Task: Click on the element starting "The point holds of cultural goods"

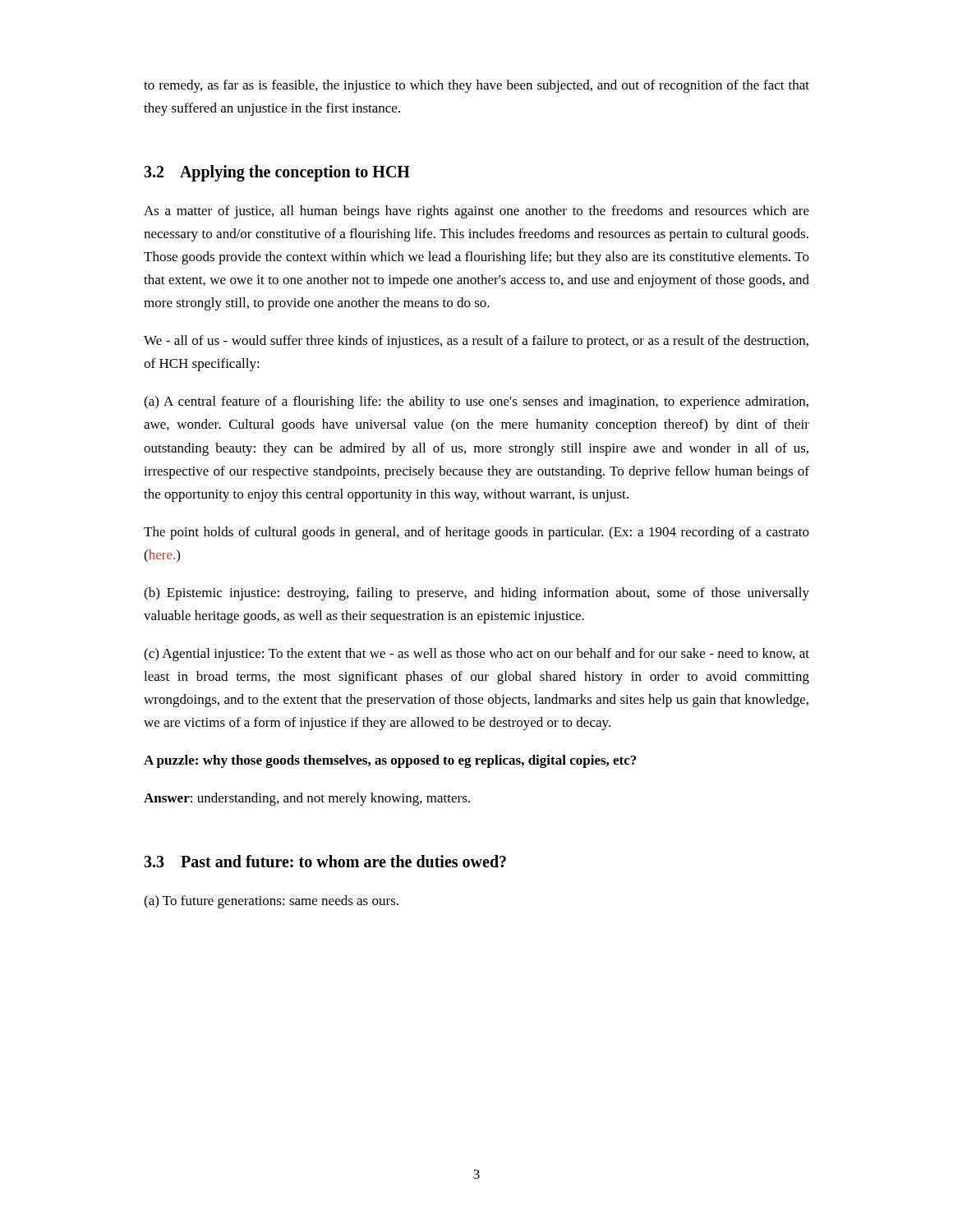Action: tap(476, 543)
